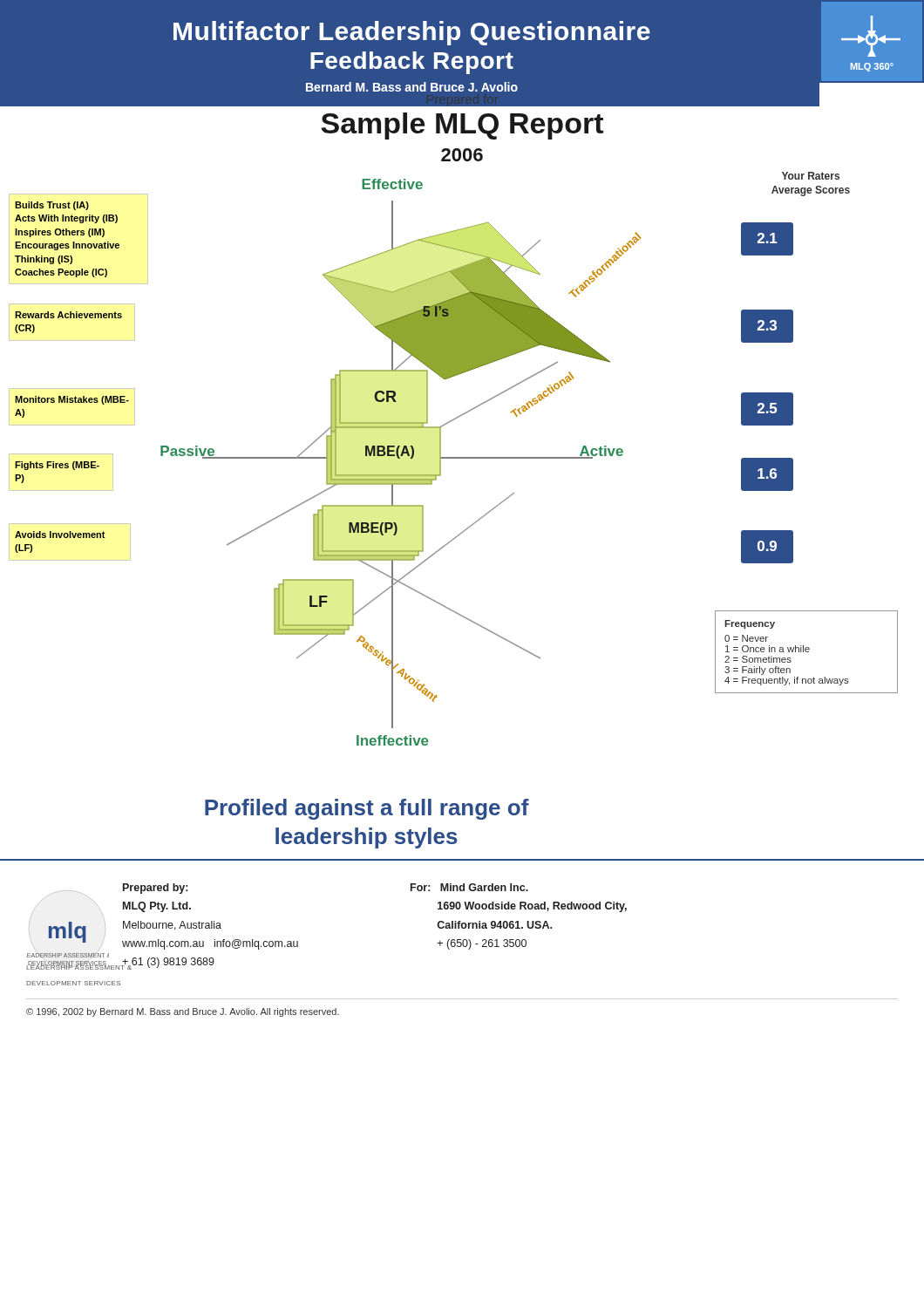Locate the text that says "Rewards Achievements (CR)"
This screenshot has width=924, height=1308.
68,322
